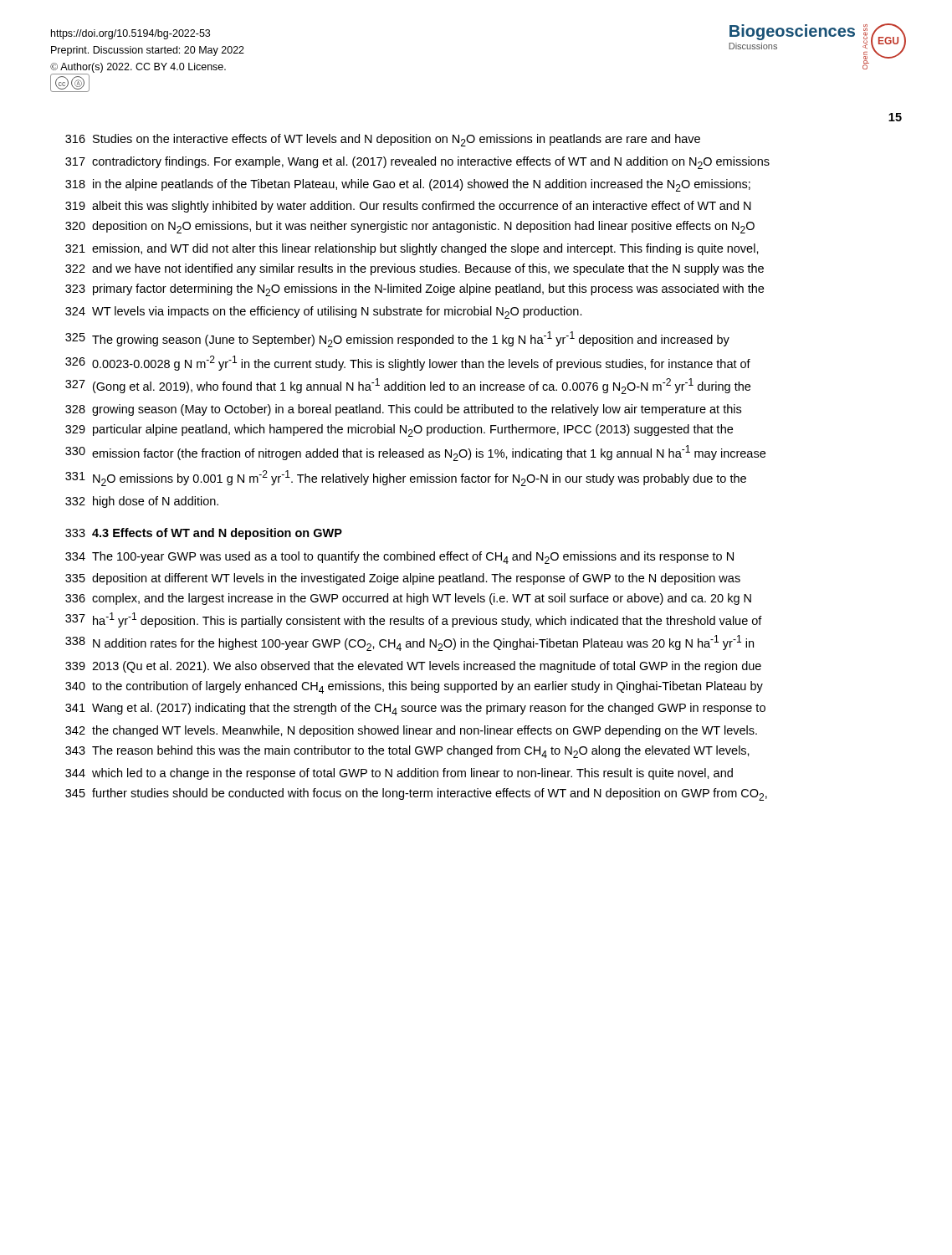Click on the text starting "316 Studies on the interactive effects of"
The image size is (952, 1255).
[x=476, y=141]
